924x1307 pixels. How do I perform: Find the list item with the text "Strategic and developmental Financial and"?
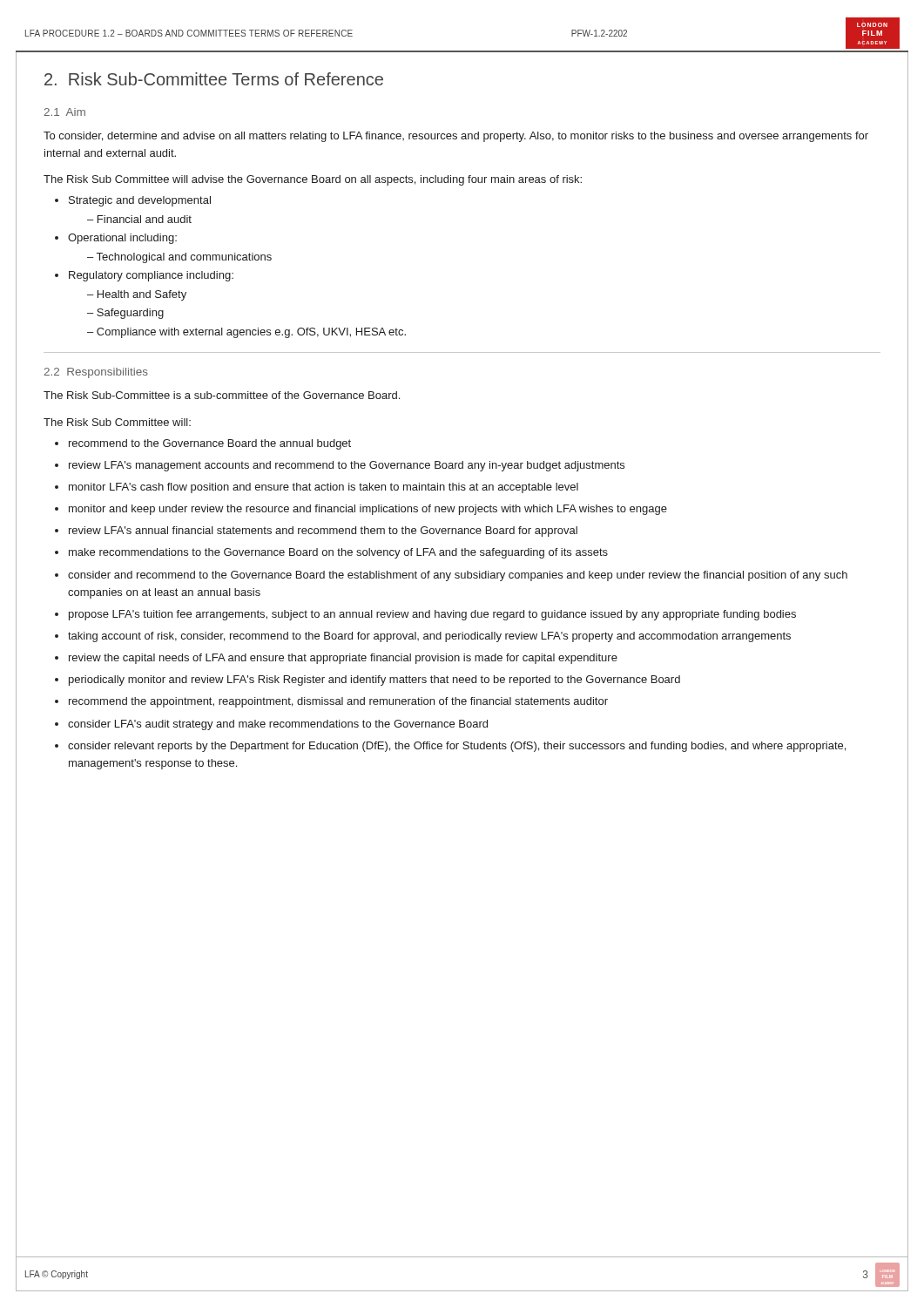tap(140, 201)
